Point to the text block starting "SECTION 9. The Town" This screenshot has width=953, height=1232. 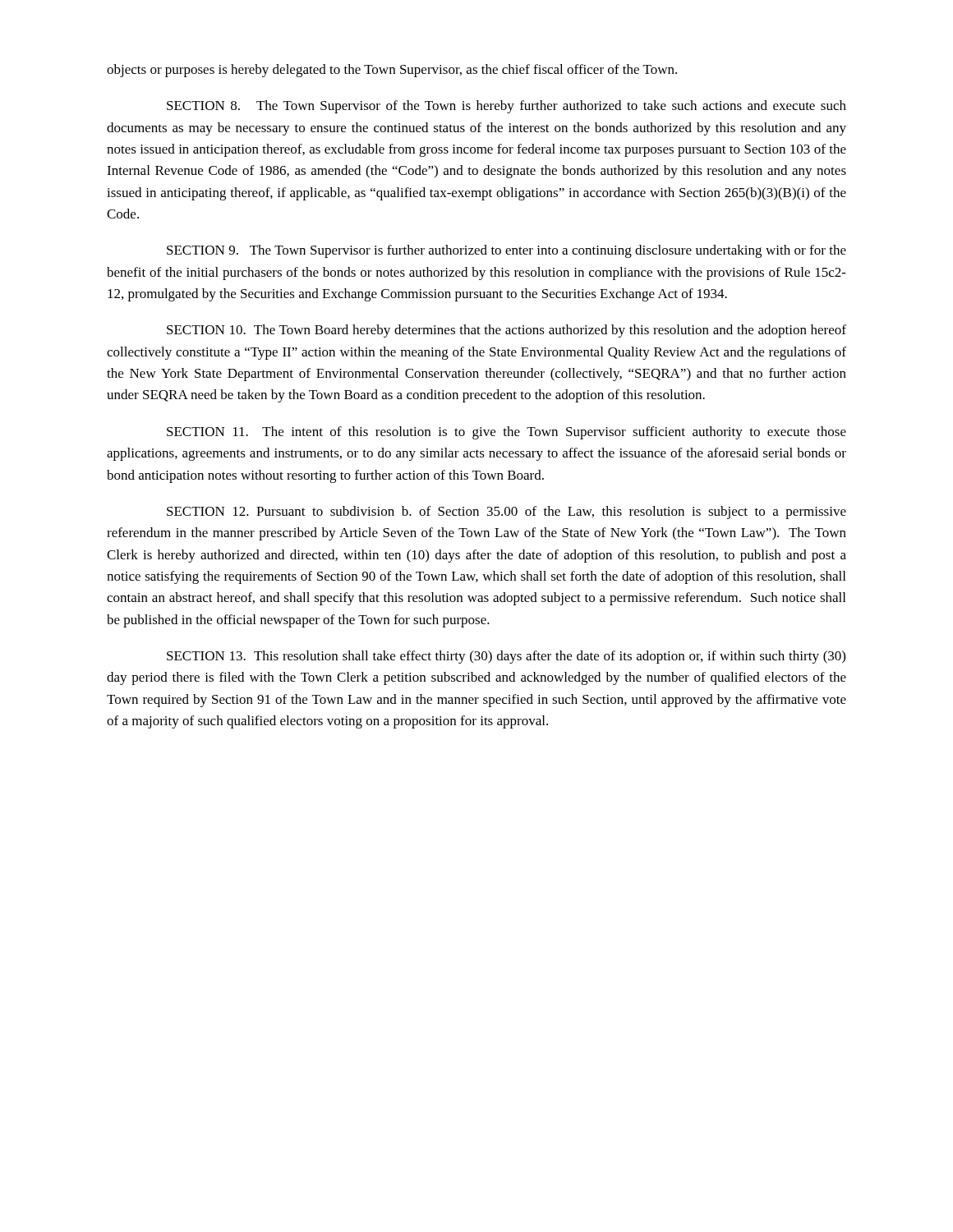pyautogui.click(x=476, y=272)
